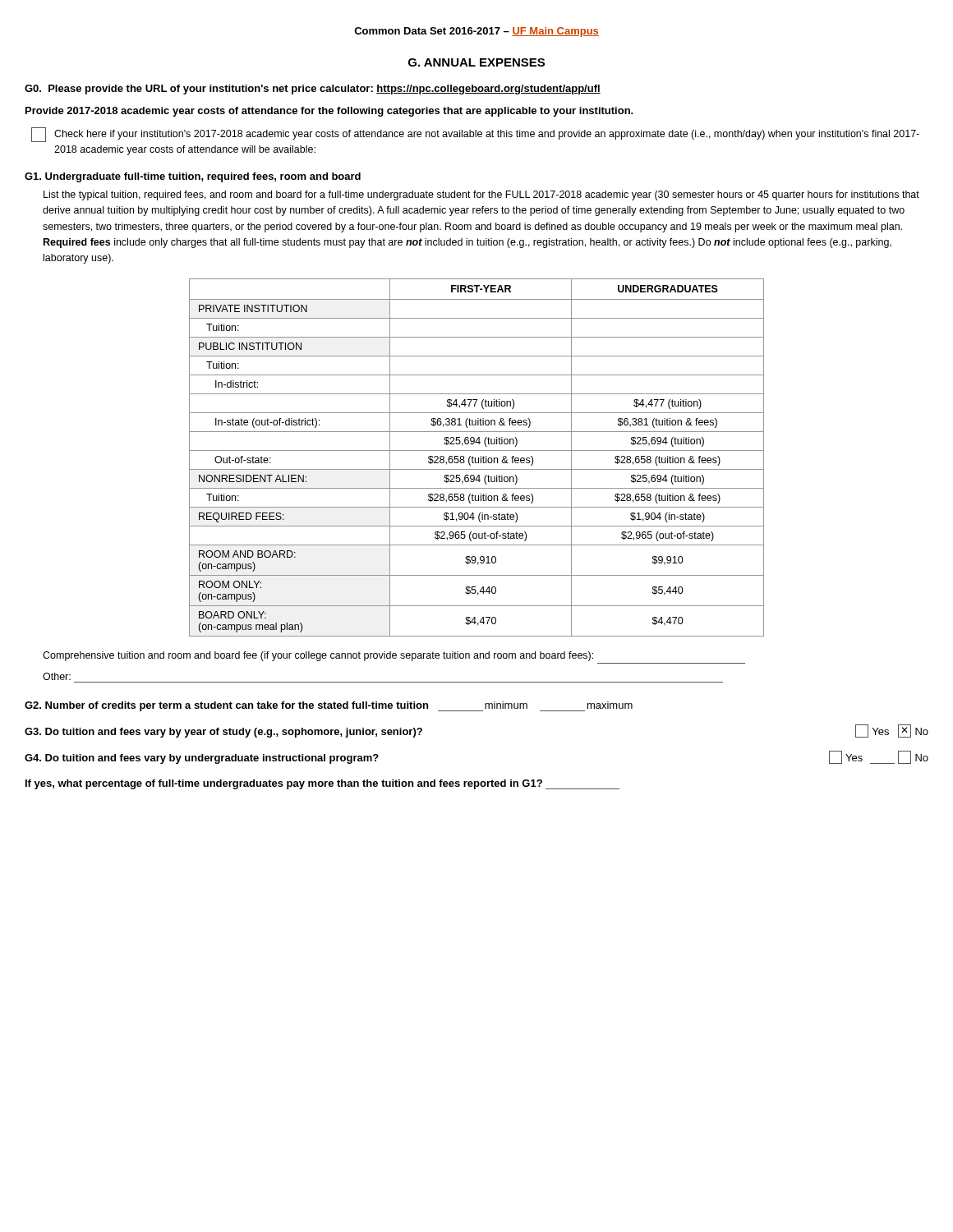This screenshot has height=1232, width=953.
Task: Find the block starting "List the typical tuition, required fees,"
Action: (481, 226)
